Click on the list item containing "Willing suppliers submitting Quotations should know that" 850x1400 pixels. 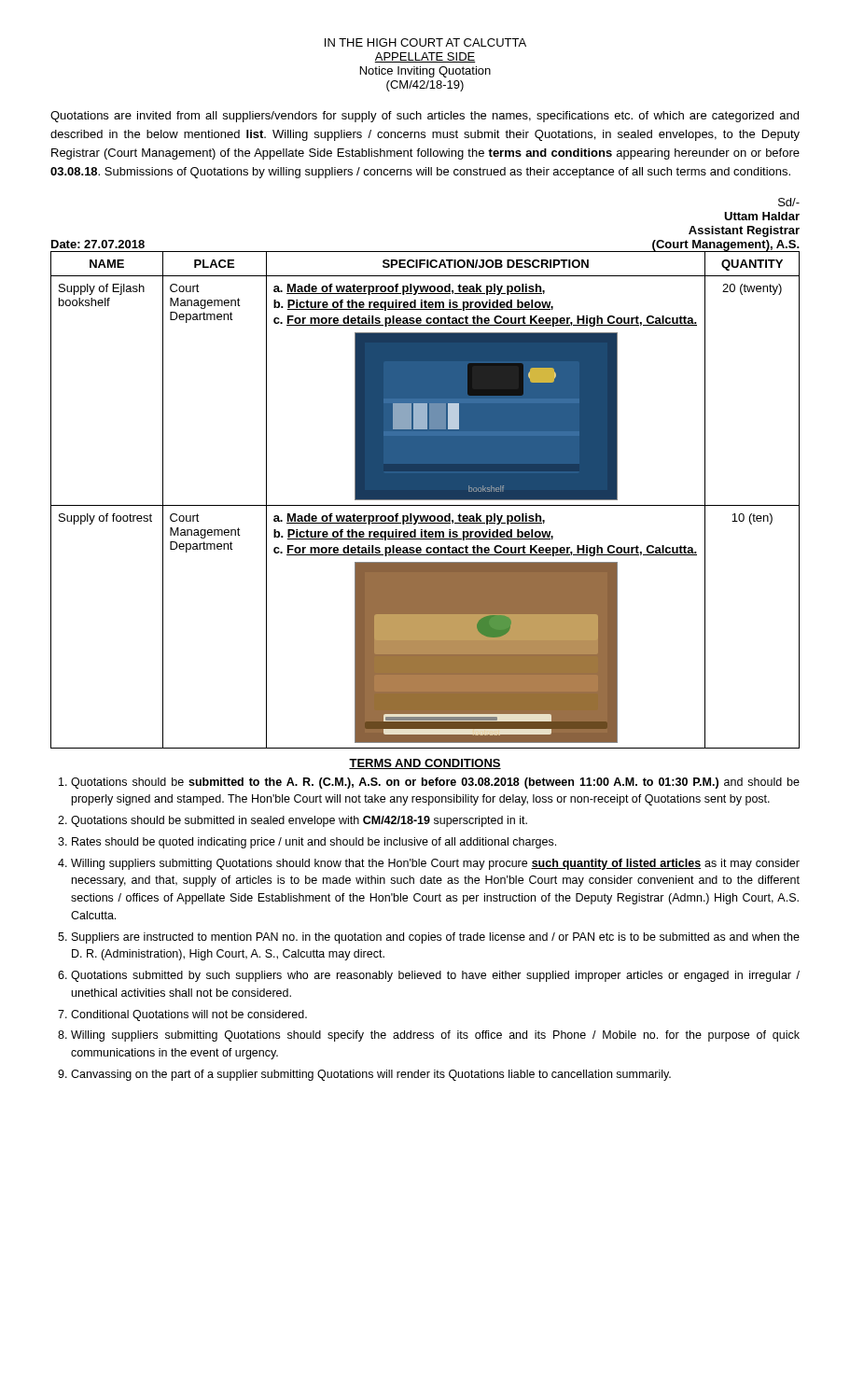(x=435, y=889)
